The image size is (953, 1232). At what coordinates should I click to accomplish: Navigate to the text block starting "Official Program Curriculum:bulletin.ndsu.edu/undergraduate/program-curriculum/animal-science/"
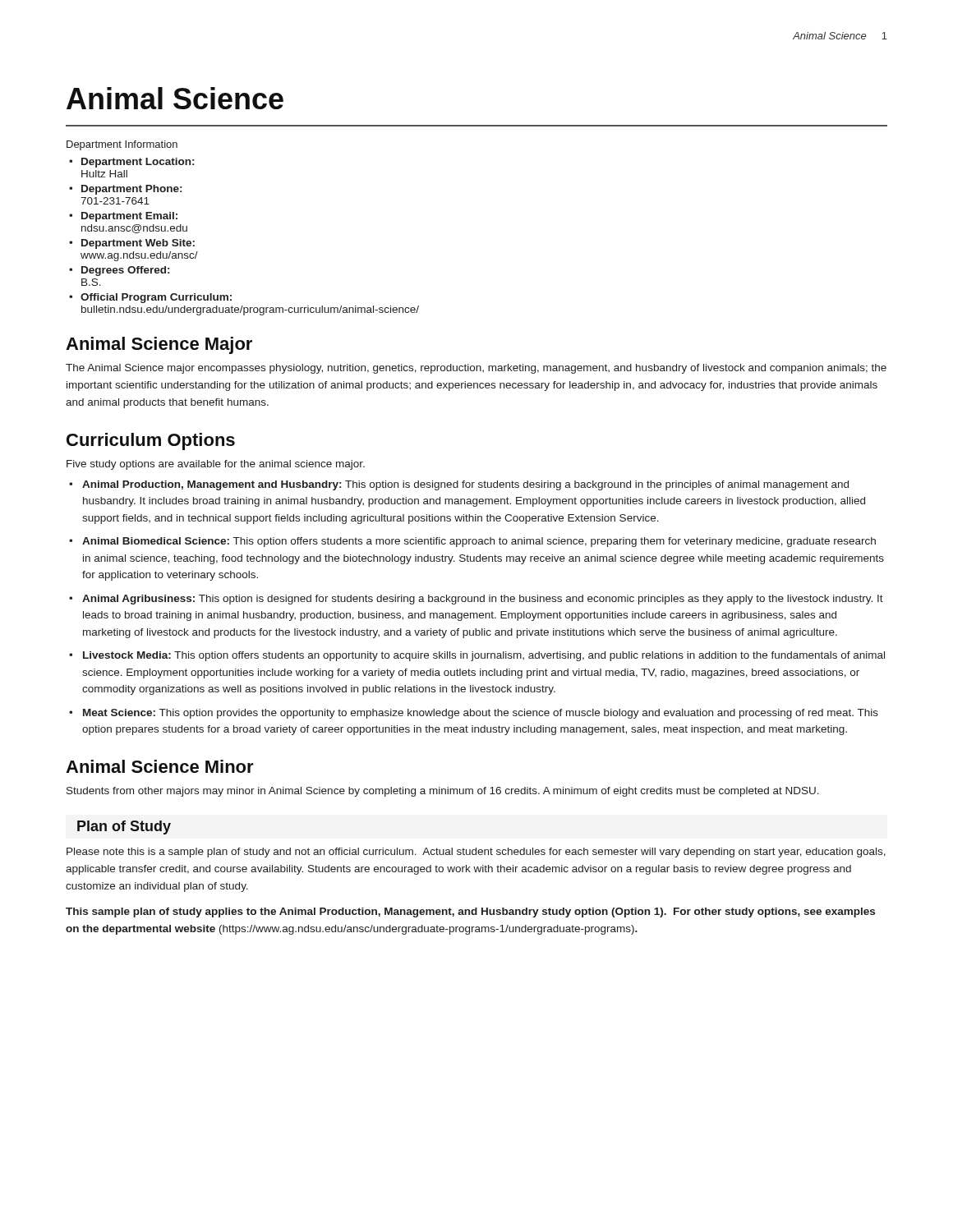156,298
